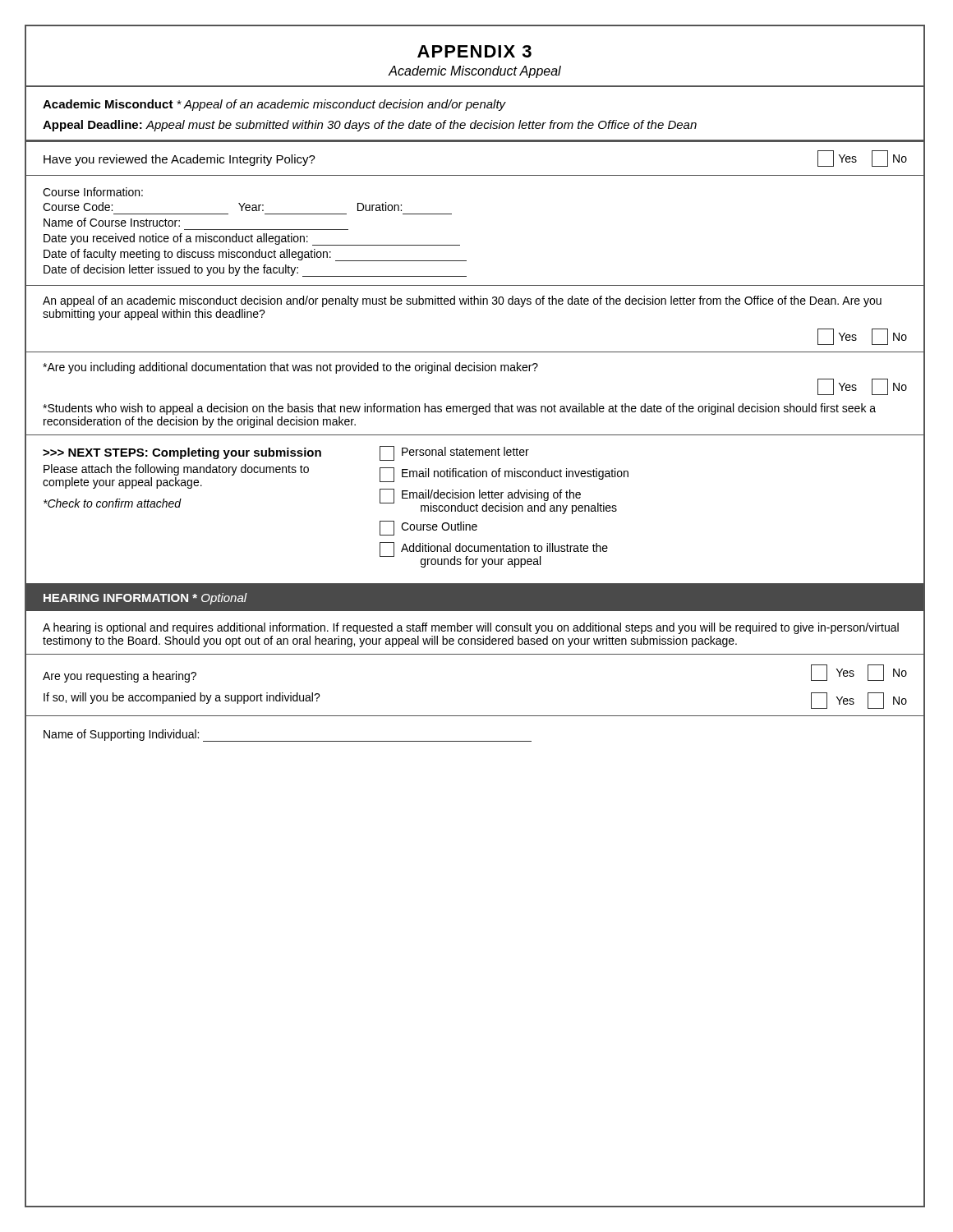Point to the block beginning ">>> NEXT STEPS: Completing"
953x1232 pixels.
coord(475,509)
